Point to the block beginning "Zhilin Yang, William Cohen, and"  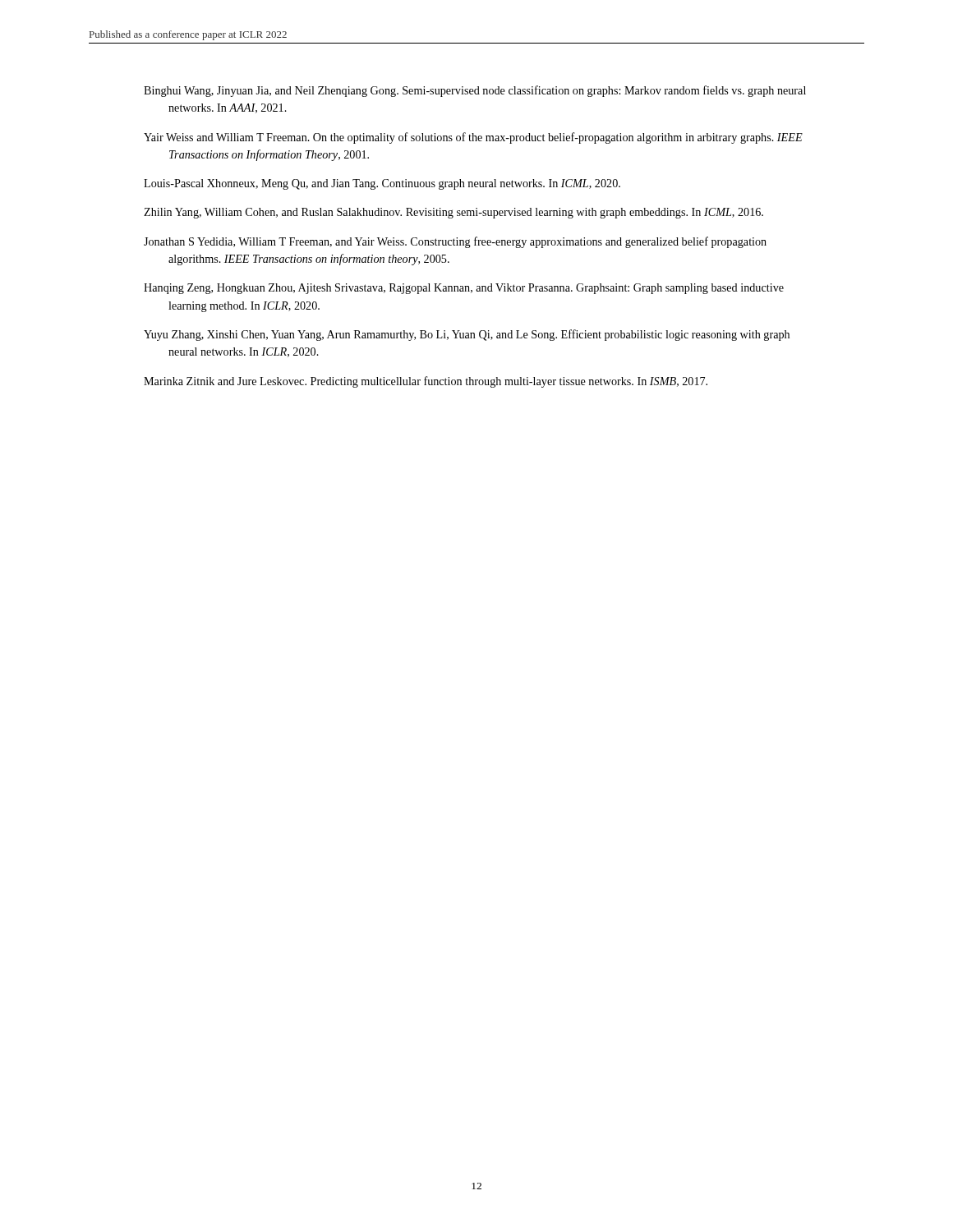454,212
